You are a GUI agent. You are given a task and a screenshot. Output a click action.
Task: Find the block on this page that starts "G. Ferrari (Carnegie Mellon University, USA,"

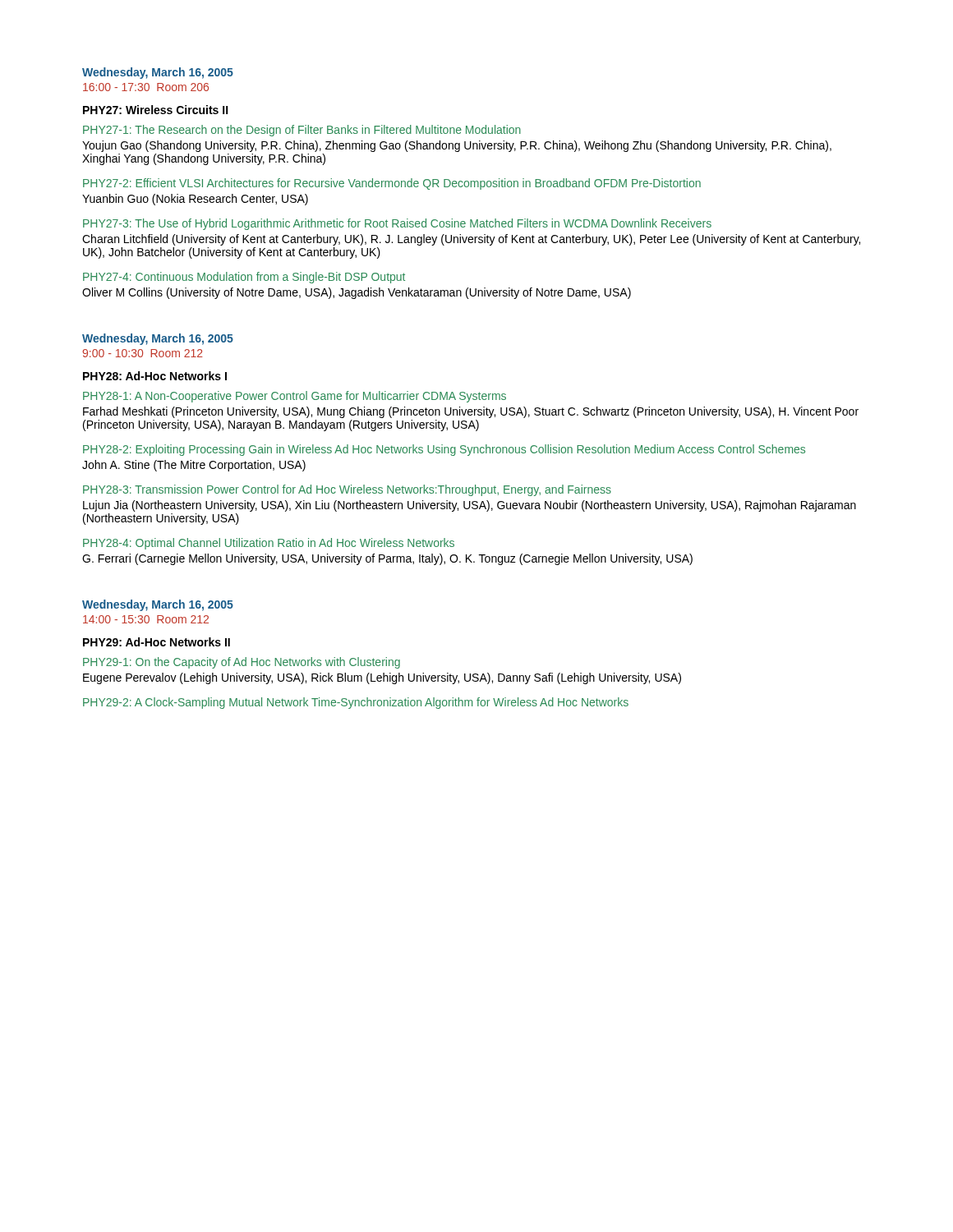(388, 559)
